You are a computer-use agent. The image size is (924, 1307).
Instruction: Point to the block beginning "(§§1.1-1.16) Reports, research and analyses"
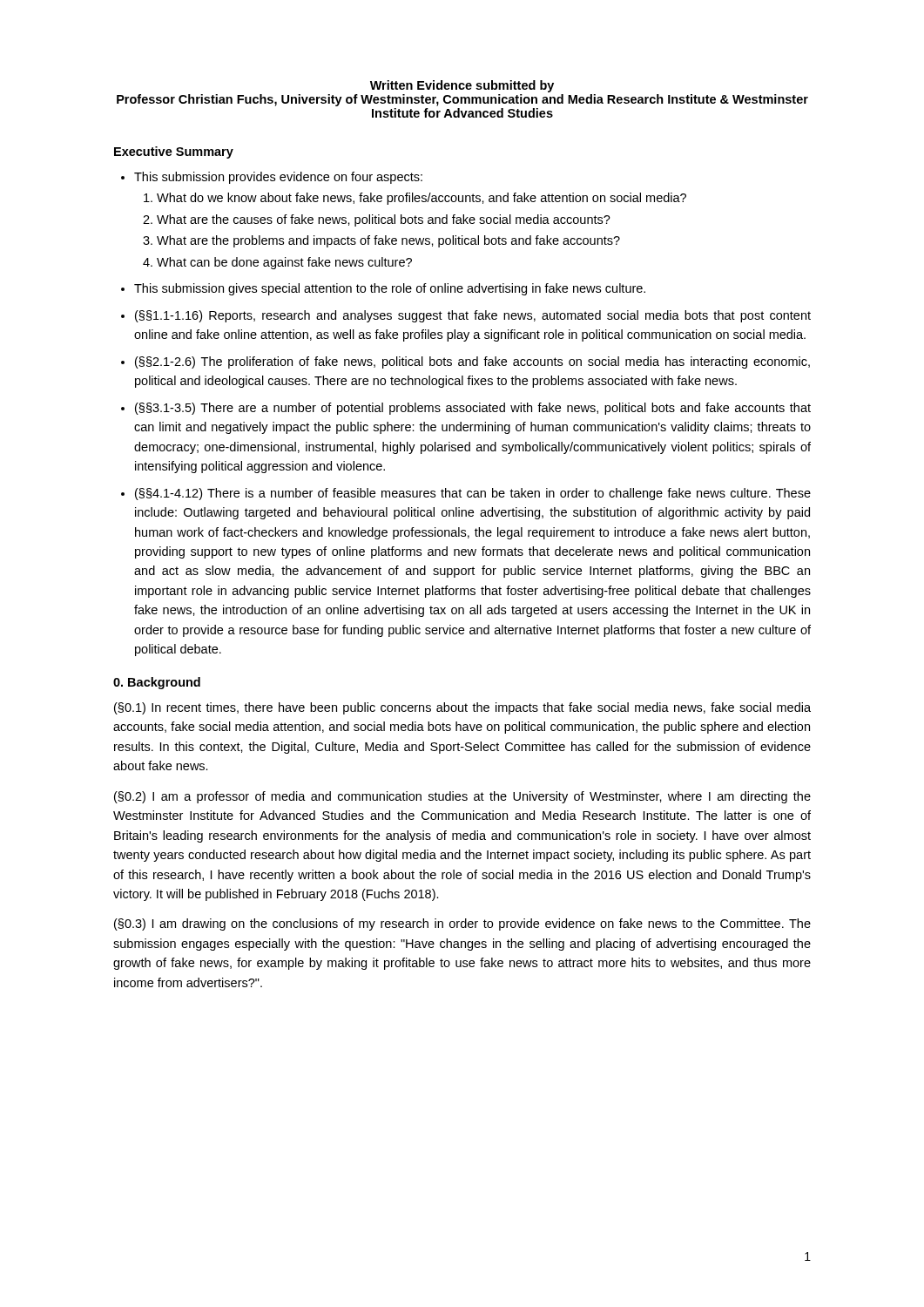click(x=472, y=325)
